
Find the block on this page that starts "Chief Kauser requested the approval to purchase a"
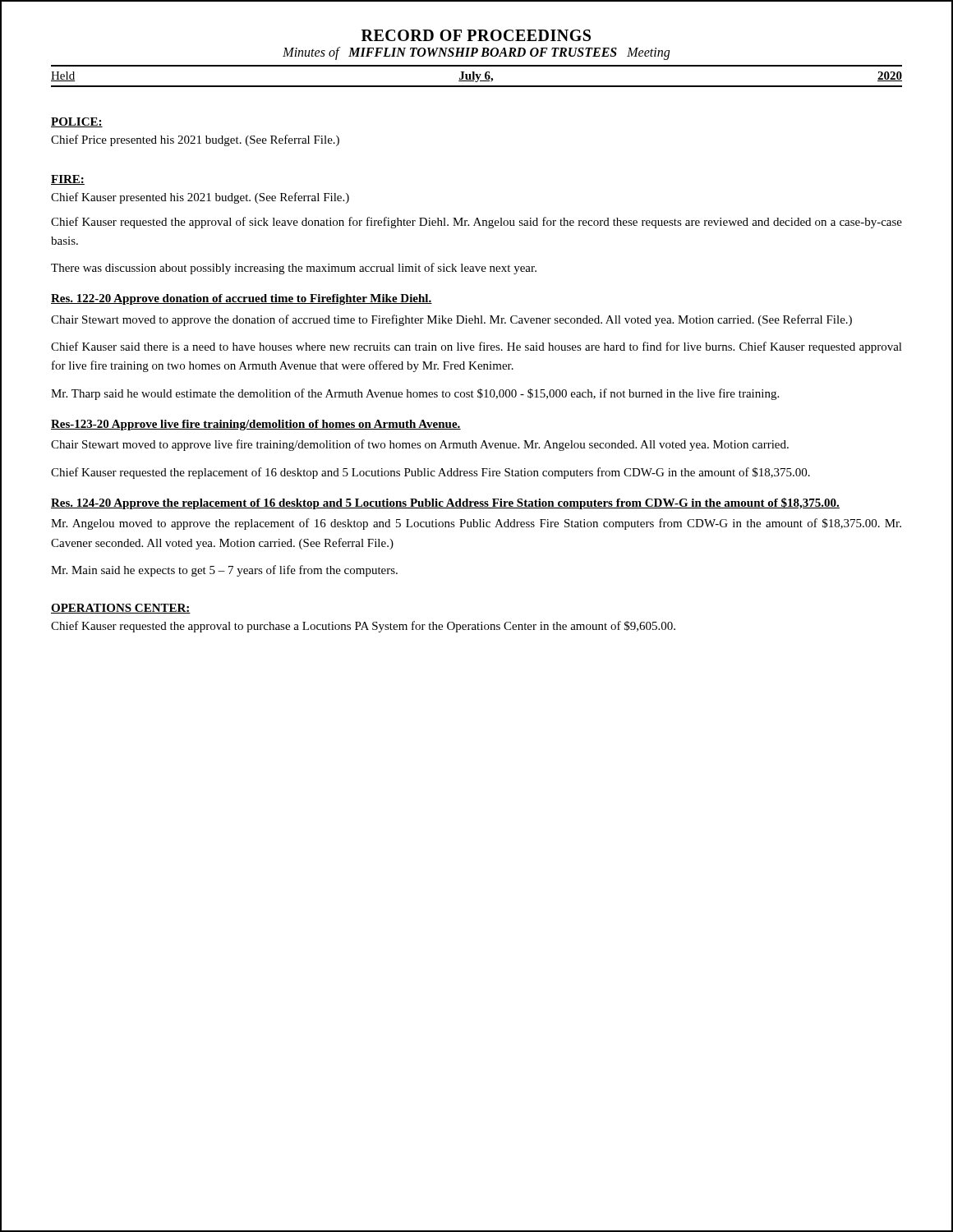(363, 626)
